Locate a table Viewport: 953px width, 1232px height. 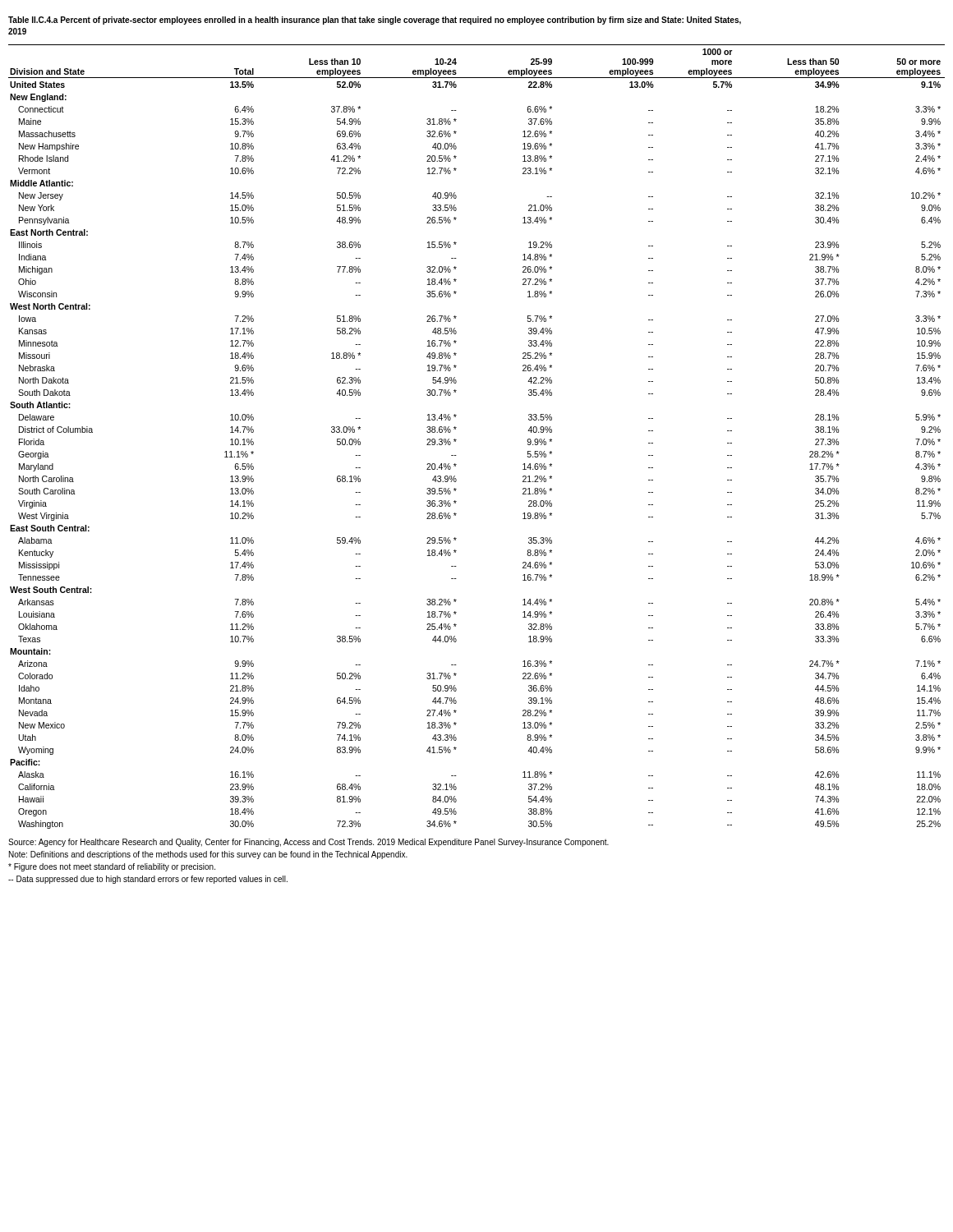tap(476, 437)
